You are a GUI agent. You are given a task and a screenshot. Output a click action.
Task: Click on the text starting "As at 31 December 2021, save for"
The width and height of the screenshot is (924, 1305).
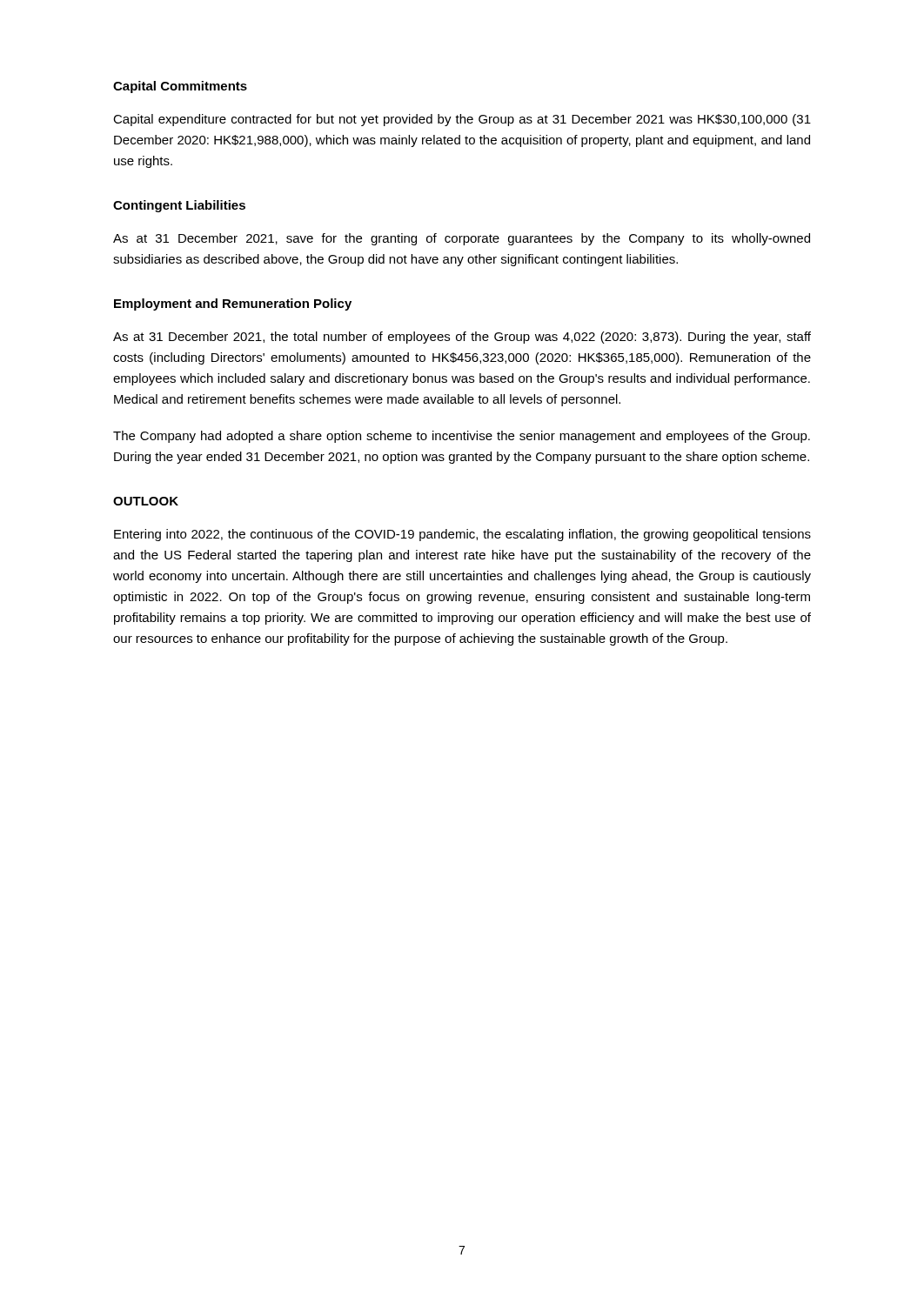click(x=462, y=248)
